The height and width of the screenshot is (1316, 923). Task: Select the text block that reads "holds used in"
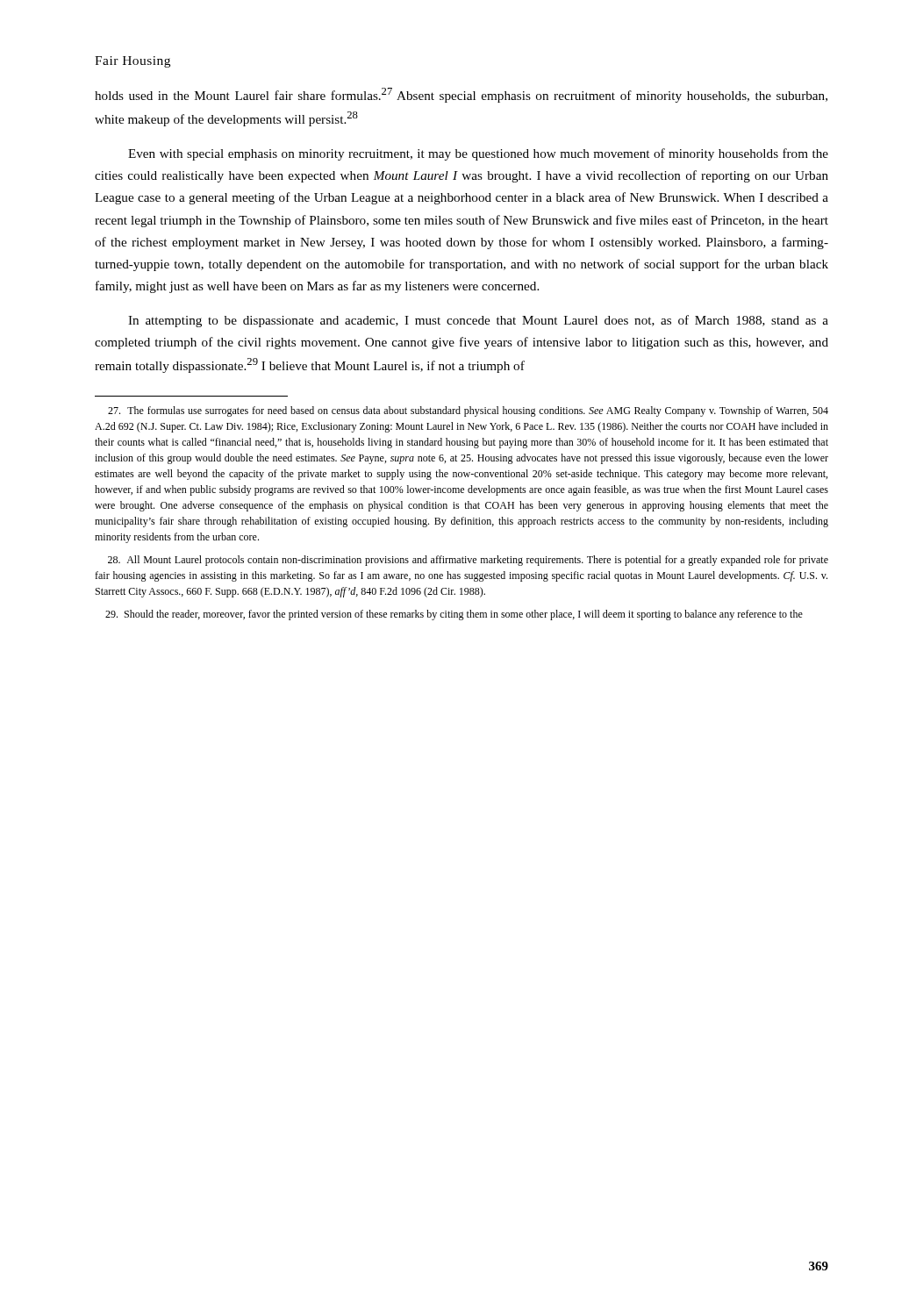point(462,106)
